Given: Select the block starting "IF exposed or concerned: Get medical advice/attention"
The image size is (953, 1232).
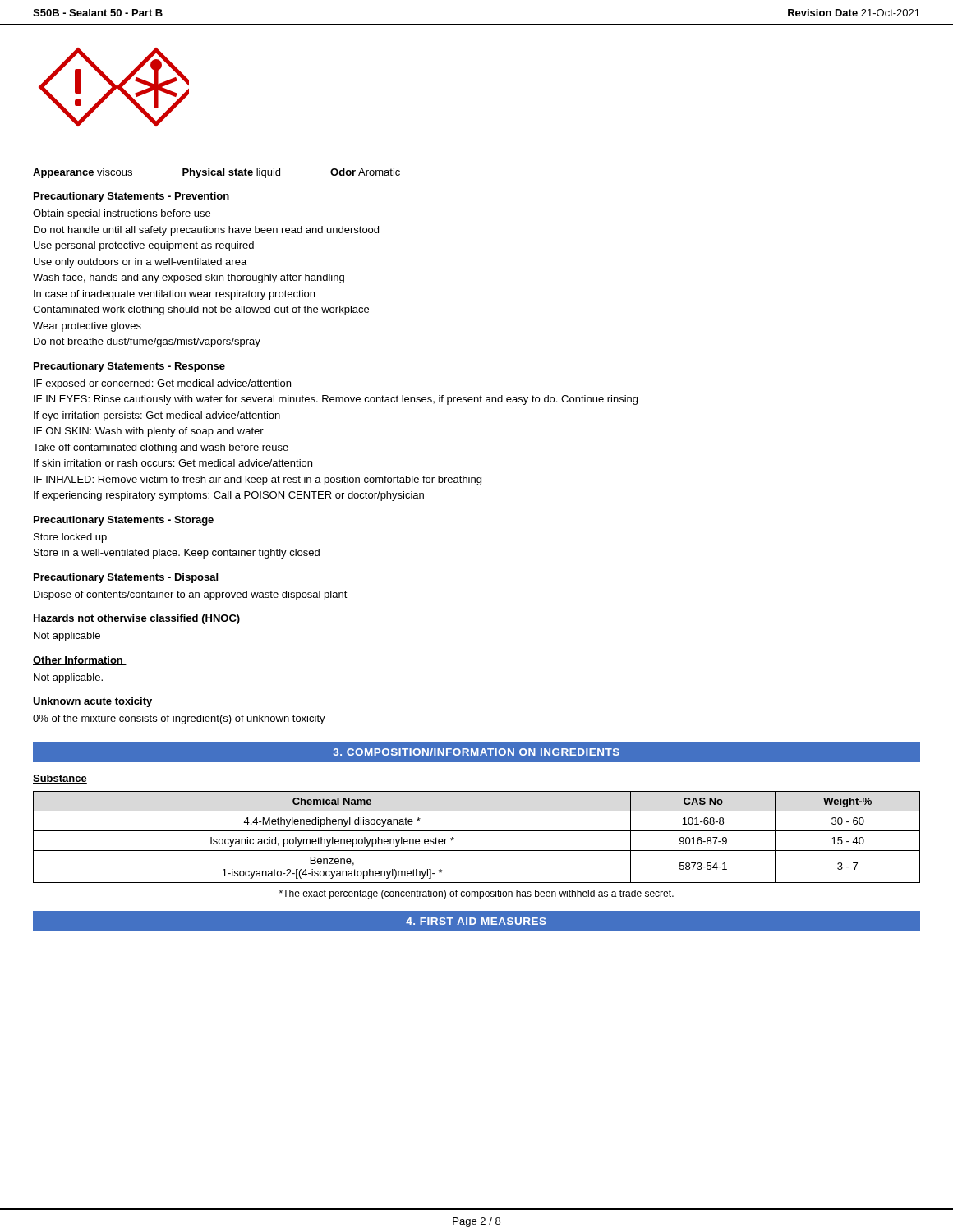Looking at the screenshot, I should pyautogui.click(x=162, y=384).
